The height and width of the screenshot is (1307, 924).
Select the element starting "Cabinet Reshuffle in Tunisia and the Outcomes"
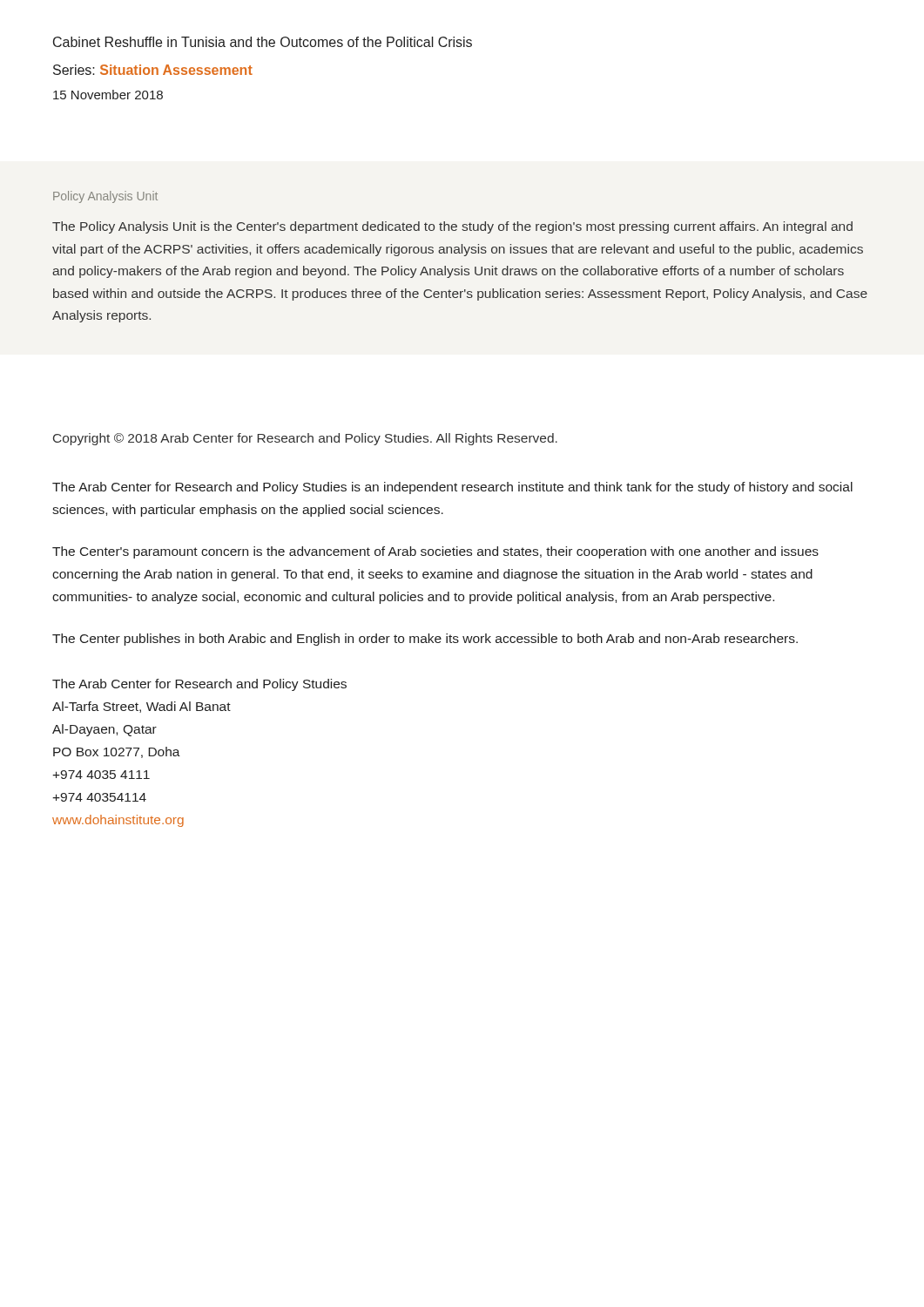pos(462,43)
